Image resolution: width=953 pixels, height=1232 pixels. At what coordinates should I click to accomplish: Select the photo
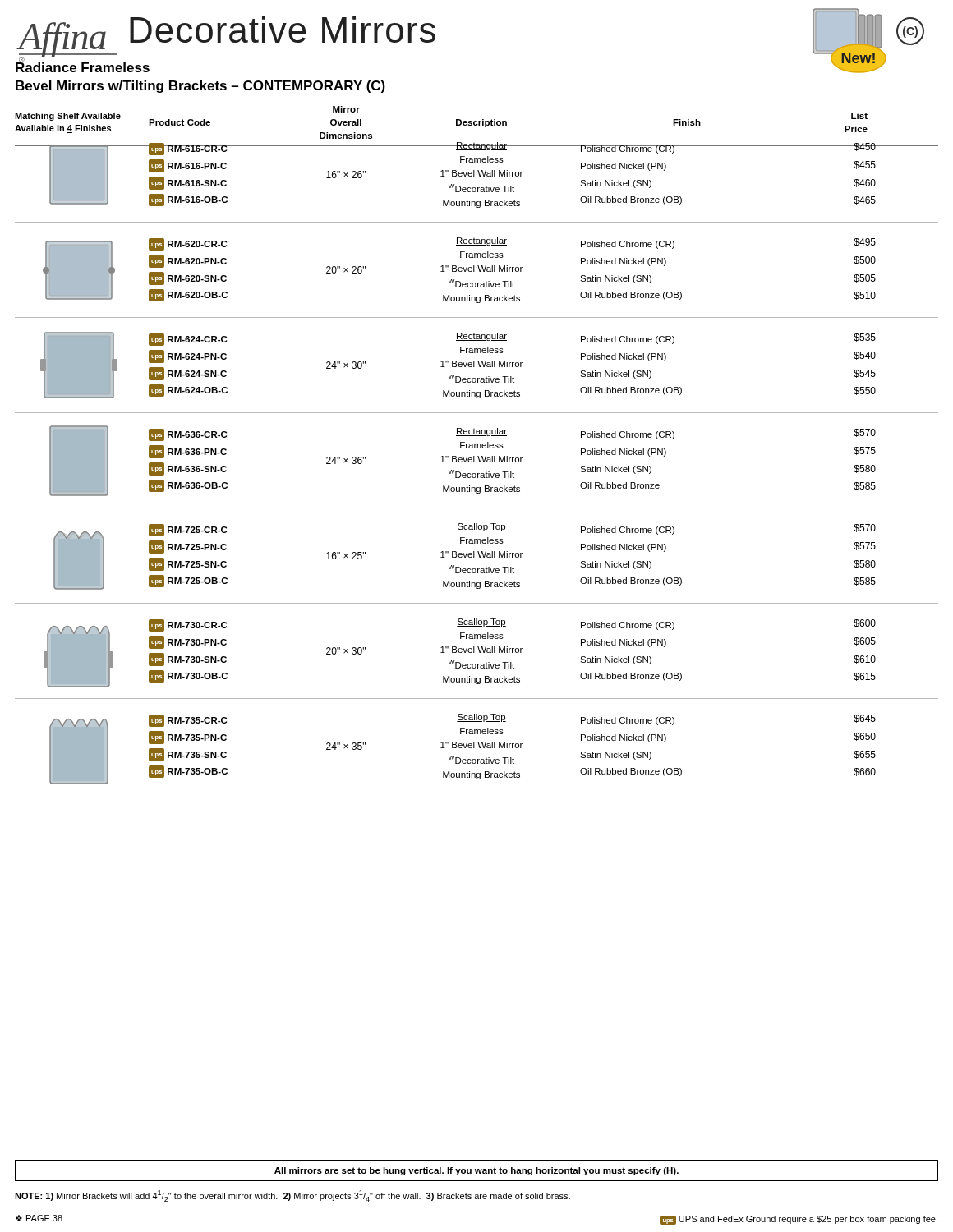(x=875, y=31)
